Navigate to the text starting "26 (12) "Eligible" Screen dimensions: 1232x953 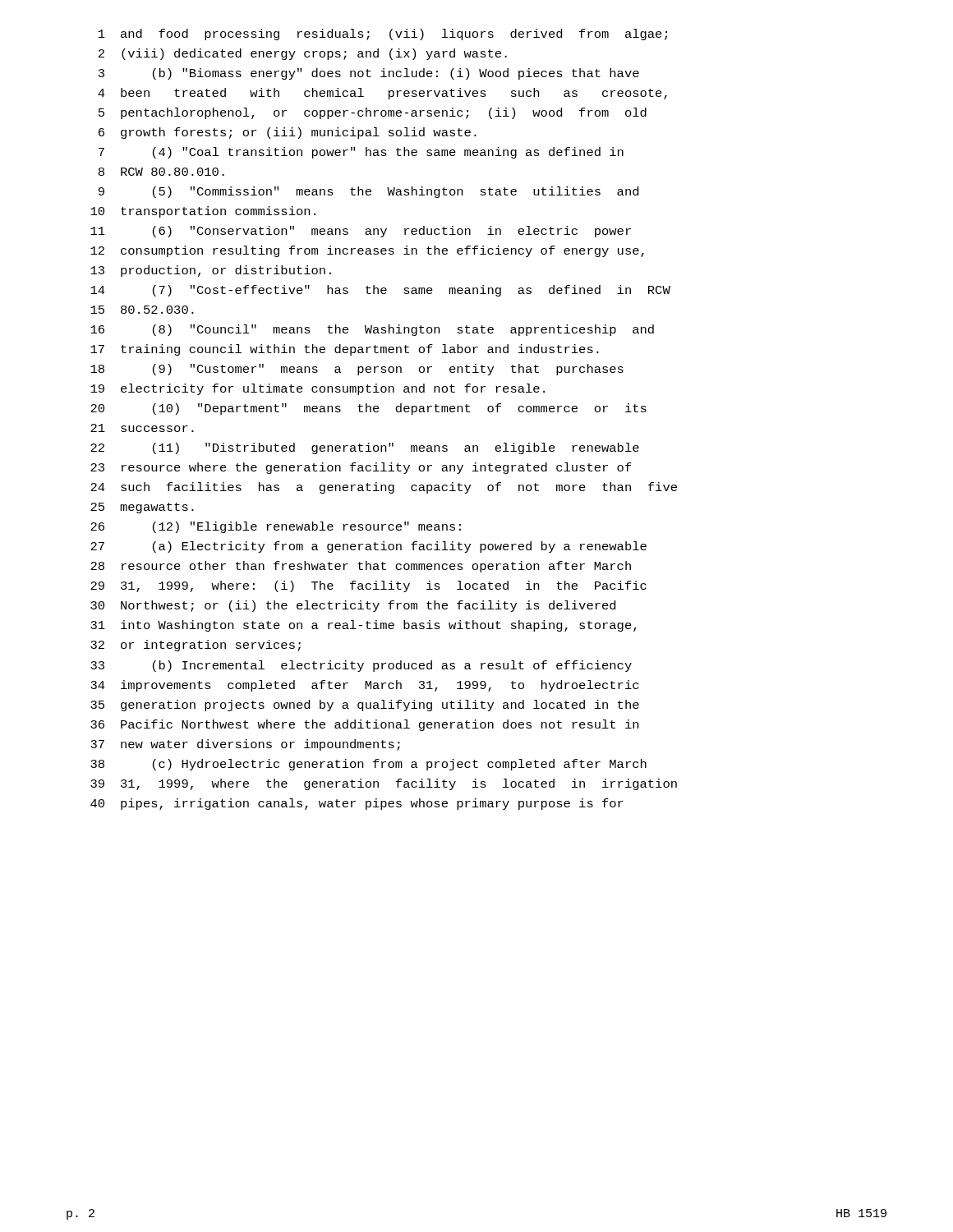click(276, 527)
